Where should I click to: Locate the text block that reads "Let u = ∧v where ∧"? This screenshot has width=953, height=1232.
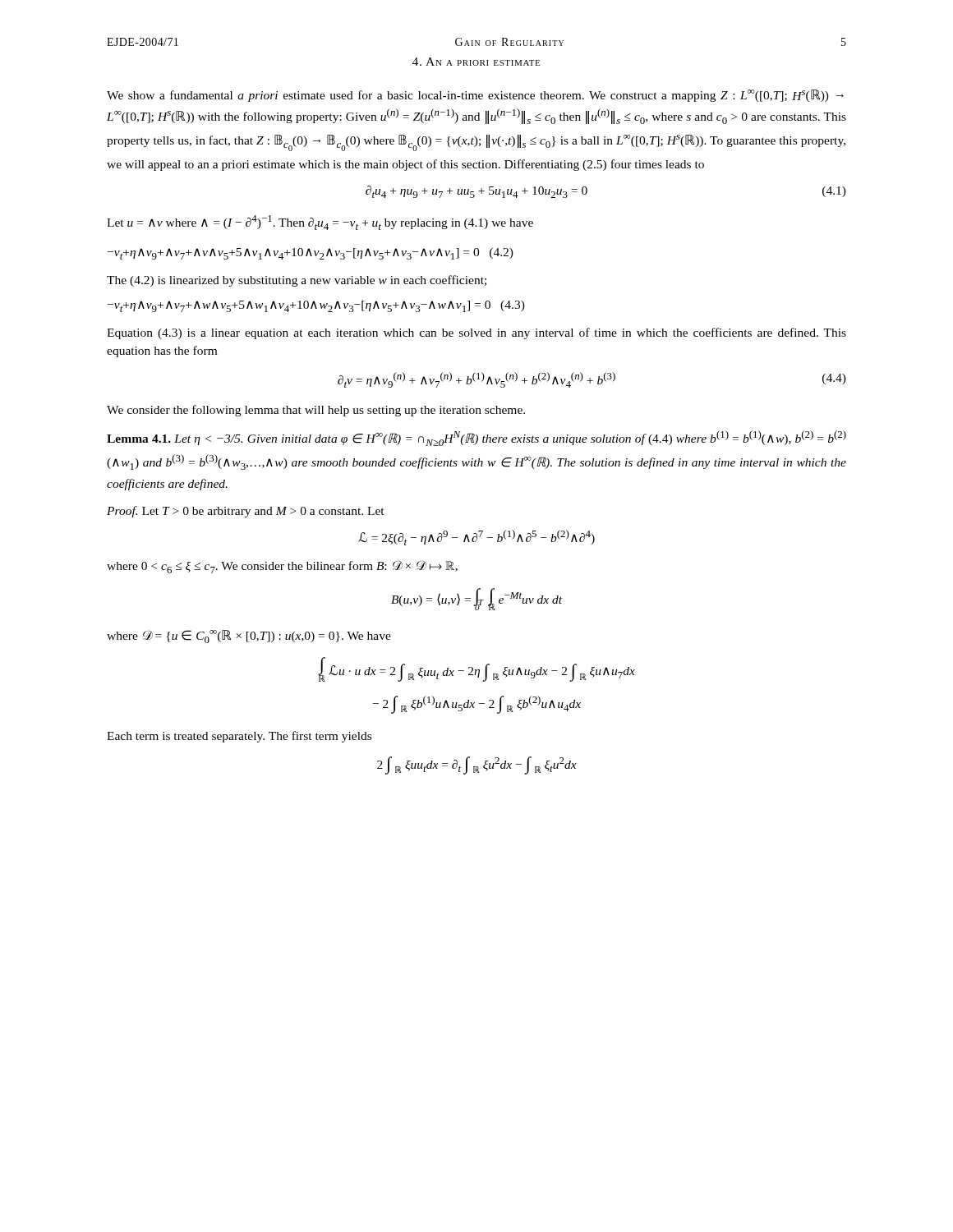pyautogui.click(x=320, y=222)
